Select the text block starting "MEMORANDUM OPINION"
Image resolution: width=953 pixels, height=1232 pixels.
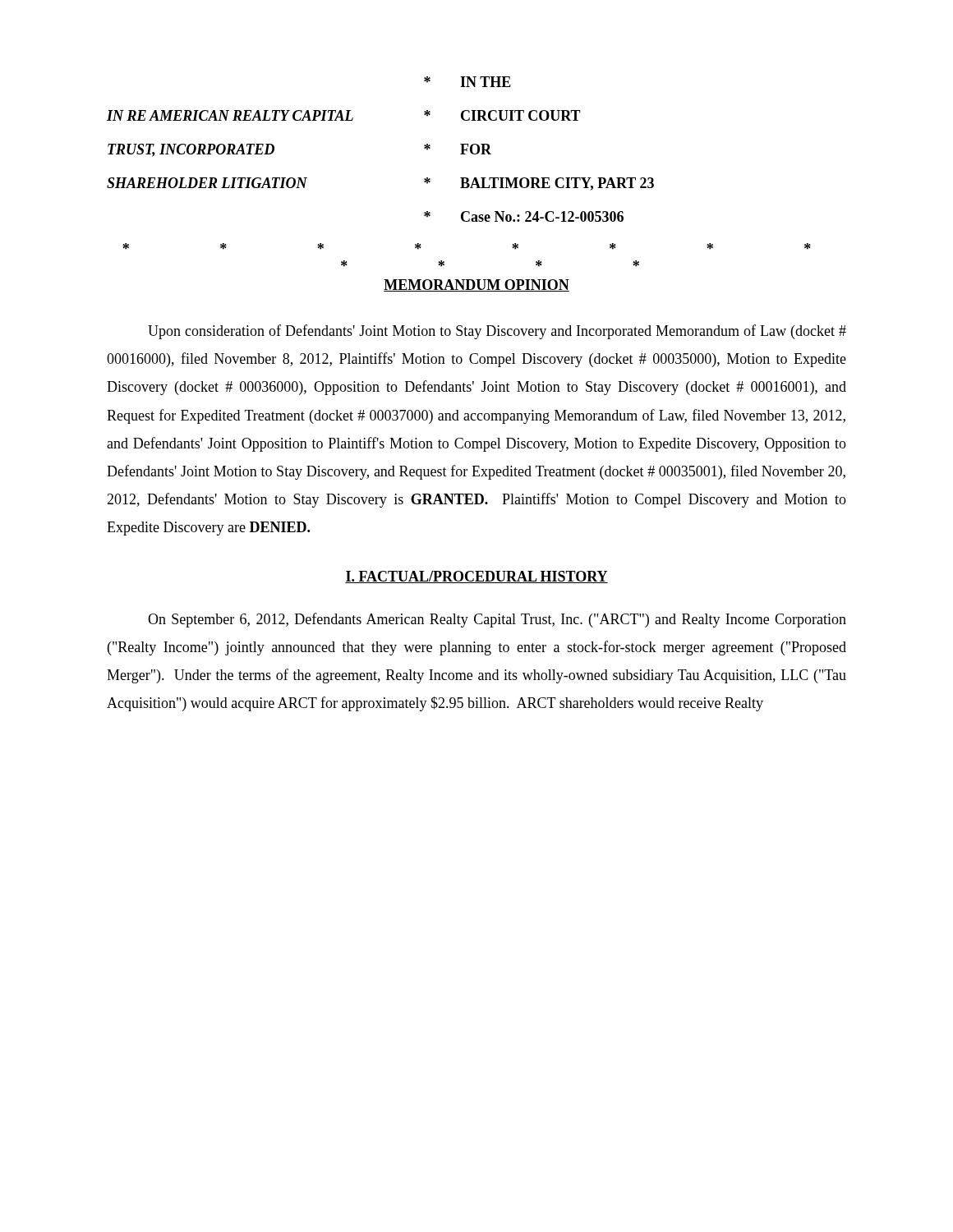pyautogui.click(x=476, y=285)
